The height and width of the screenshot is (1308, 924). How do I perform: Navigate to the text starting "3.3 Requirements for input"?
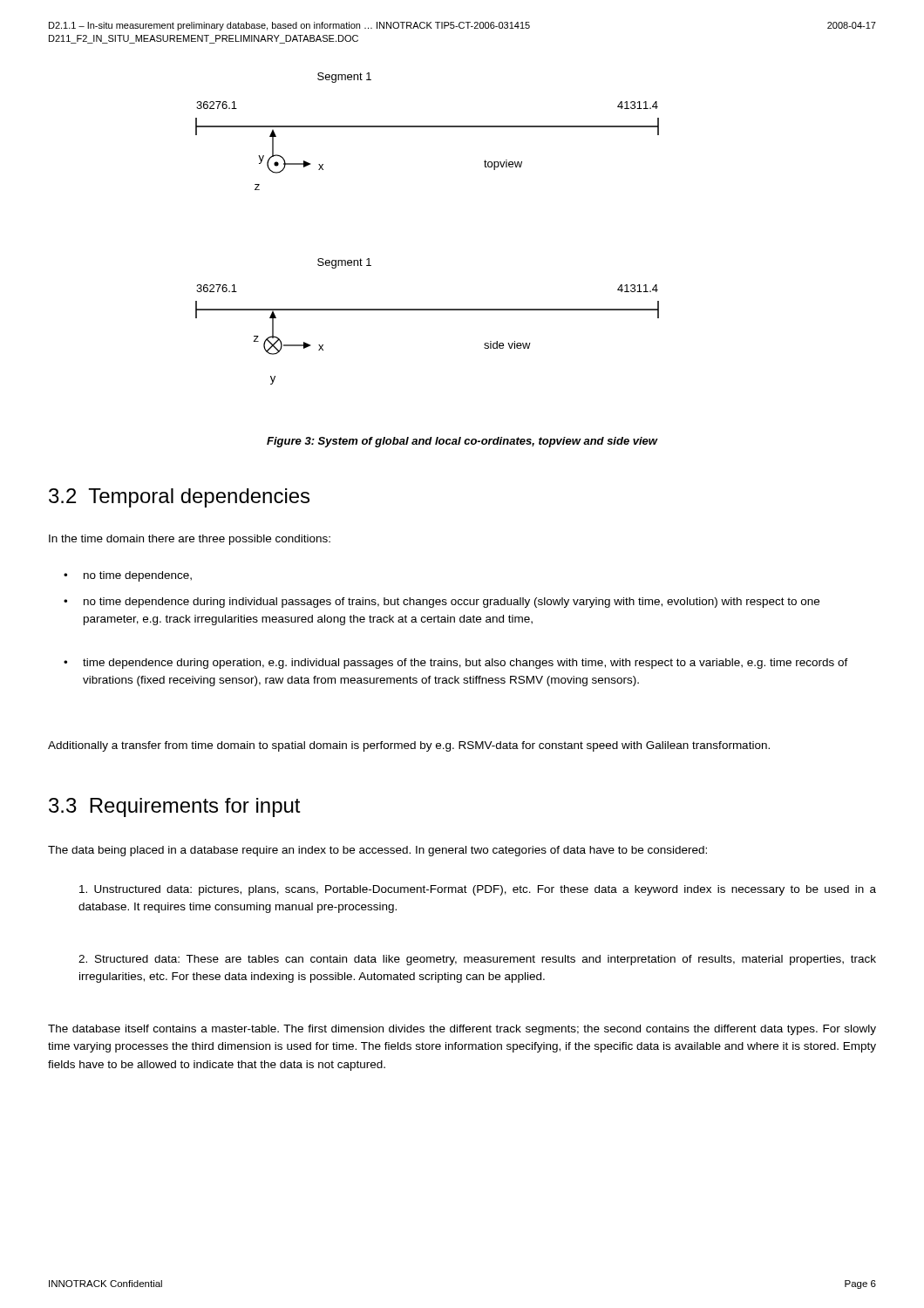point(174,805)
